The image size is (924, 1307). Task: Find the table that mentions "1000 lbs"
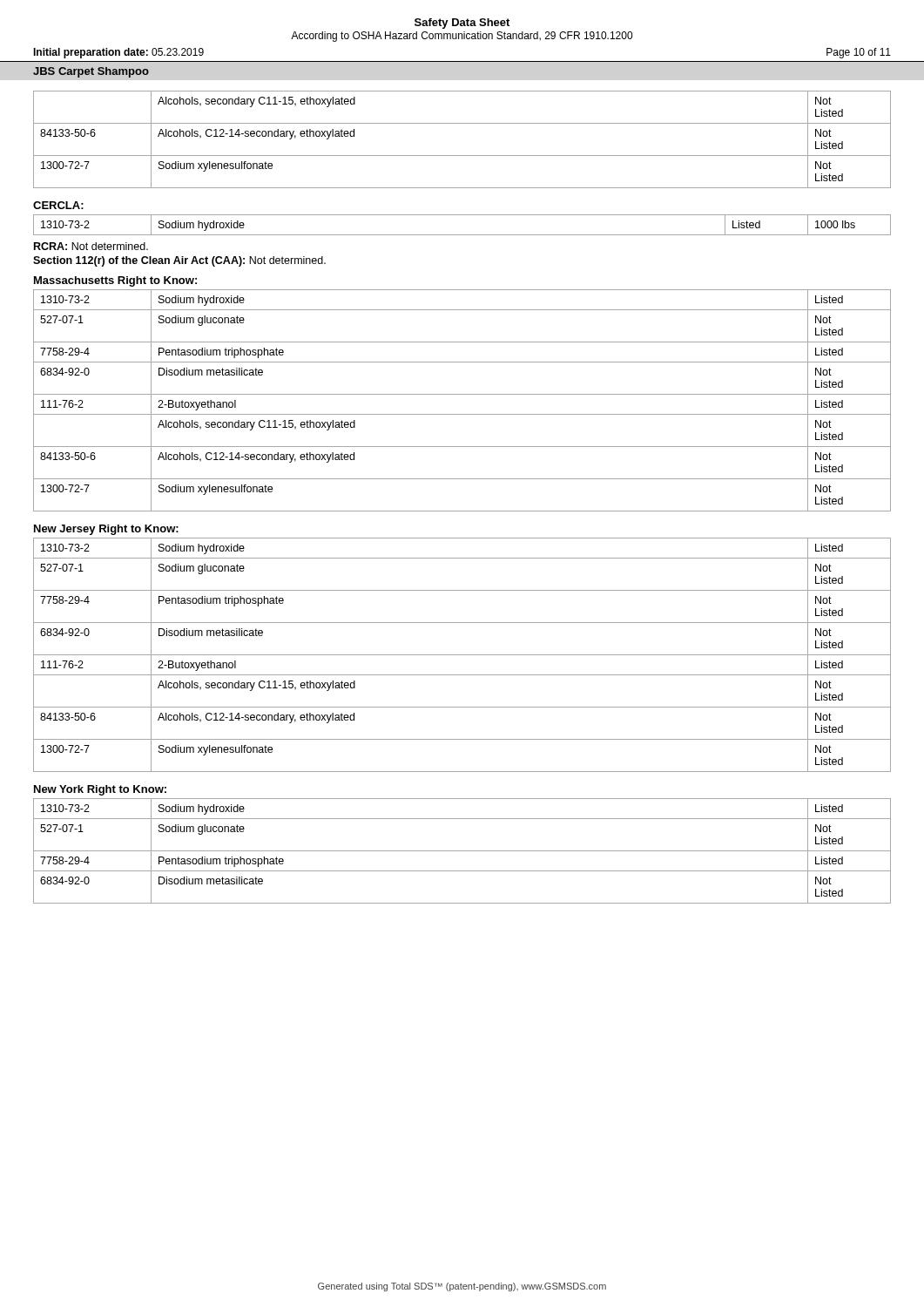462,225
